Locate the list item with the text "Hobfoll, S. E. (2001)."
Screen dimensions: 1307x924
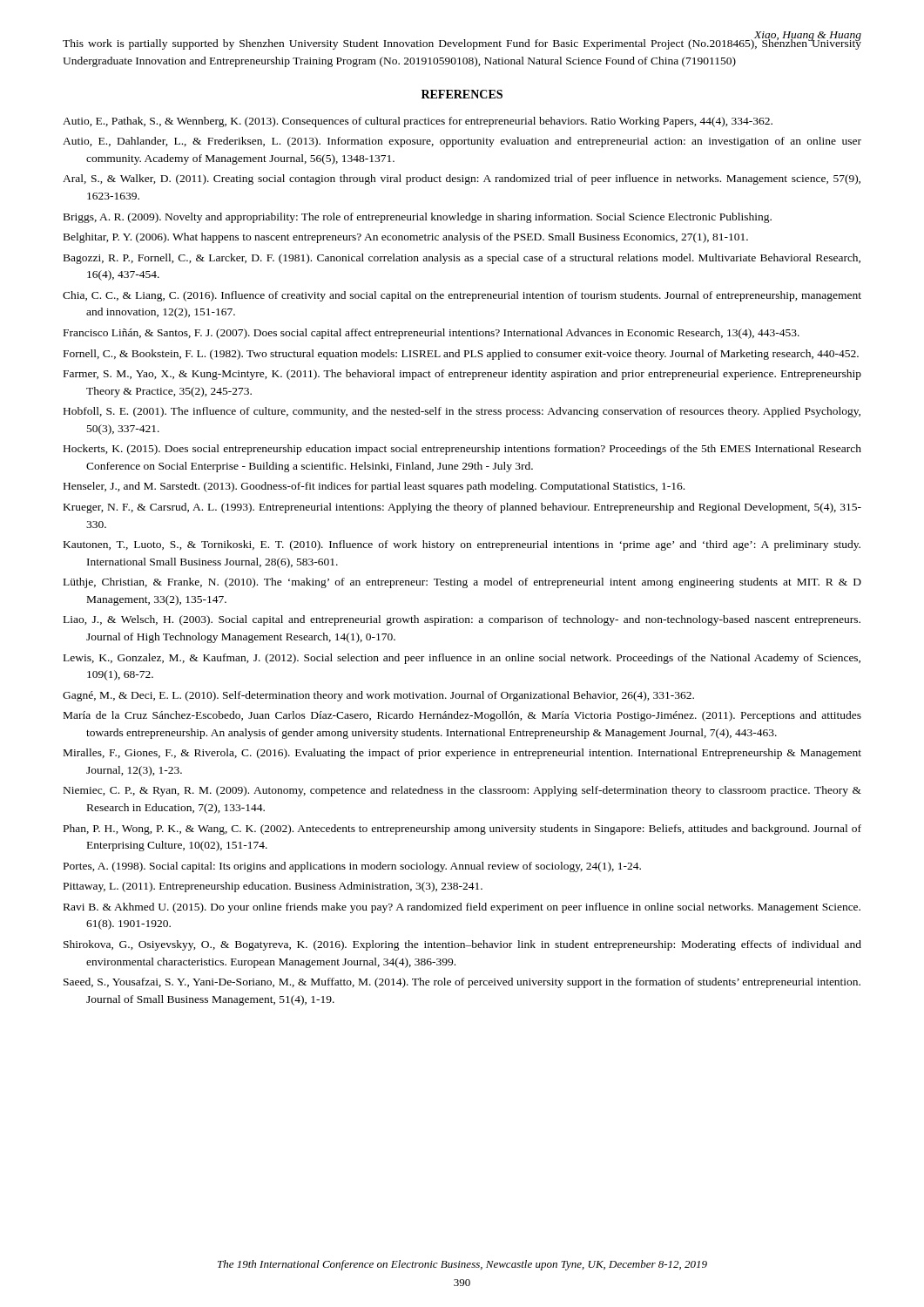(x=462, y=420)
